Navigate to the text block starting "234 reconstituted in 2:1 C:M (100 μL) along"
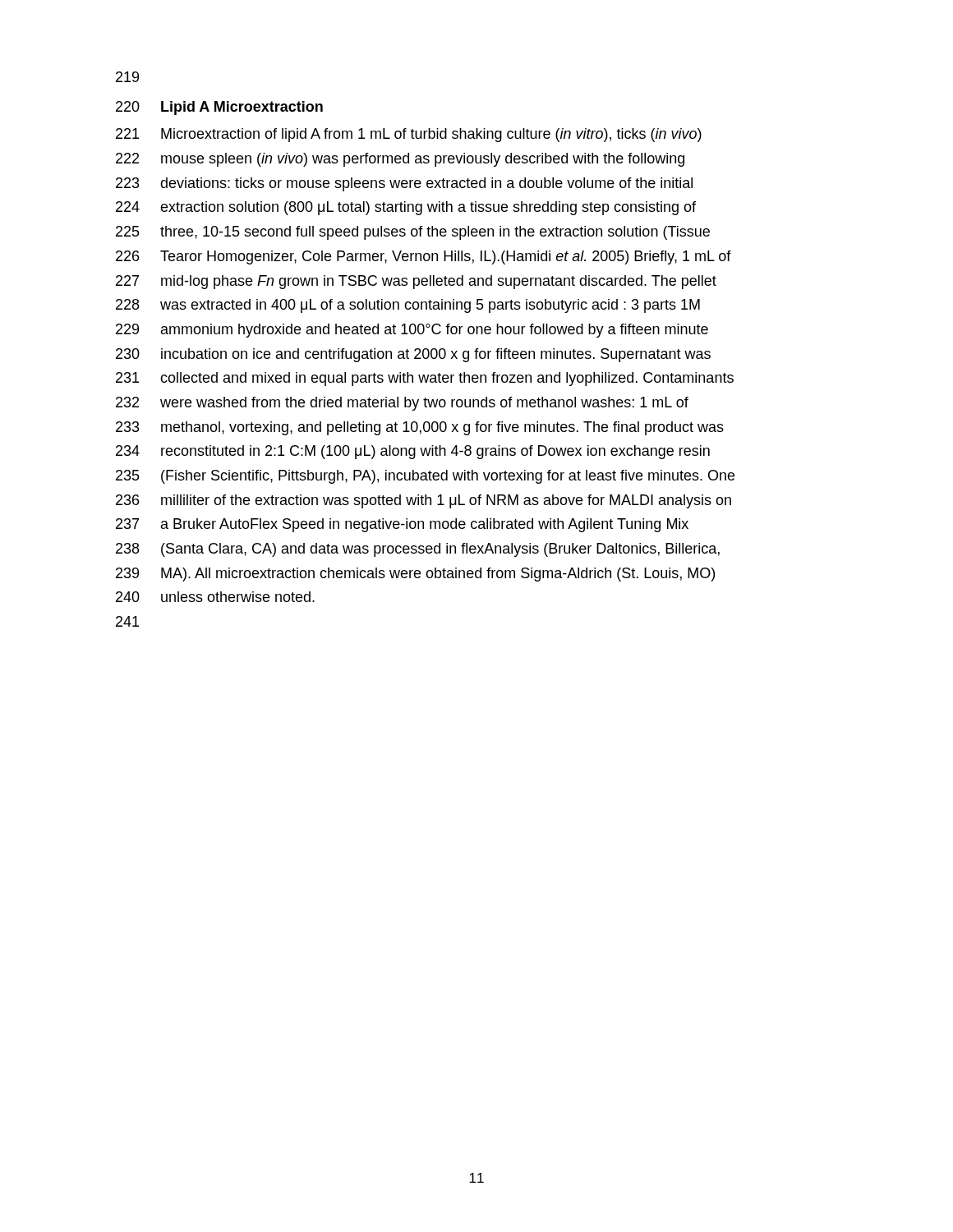953x1232 pixels. coord(476,452)
